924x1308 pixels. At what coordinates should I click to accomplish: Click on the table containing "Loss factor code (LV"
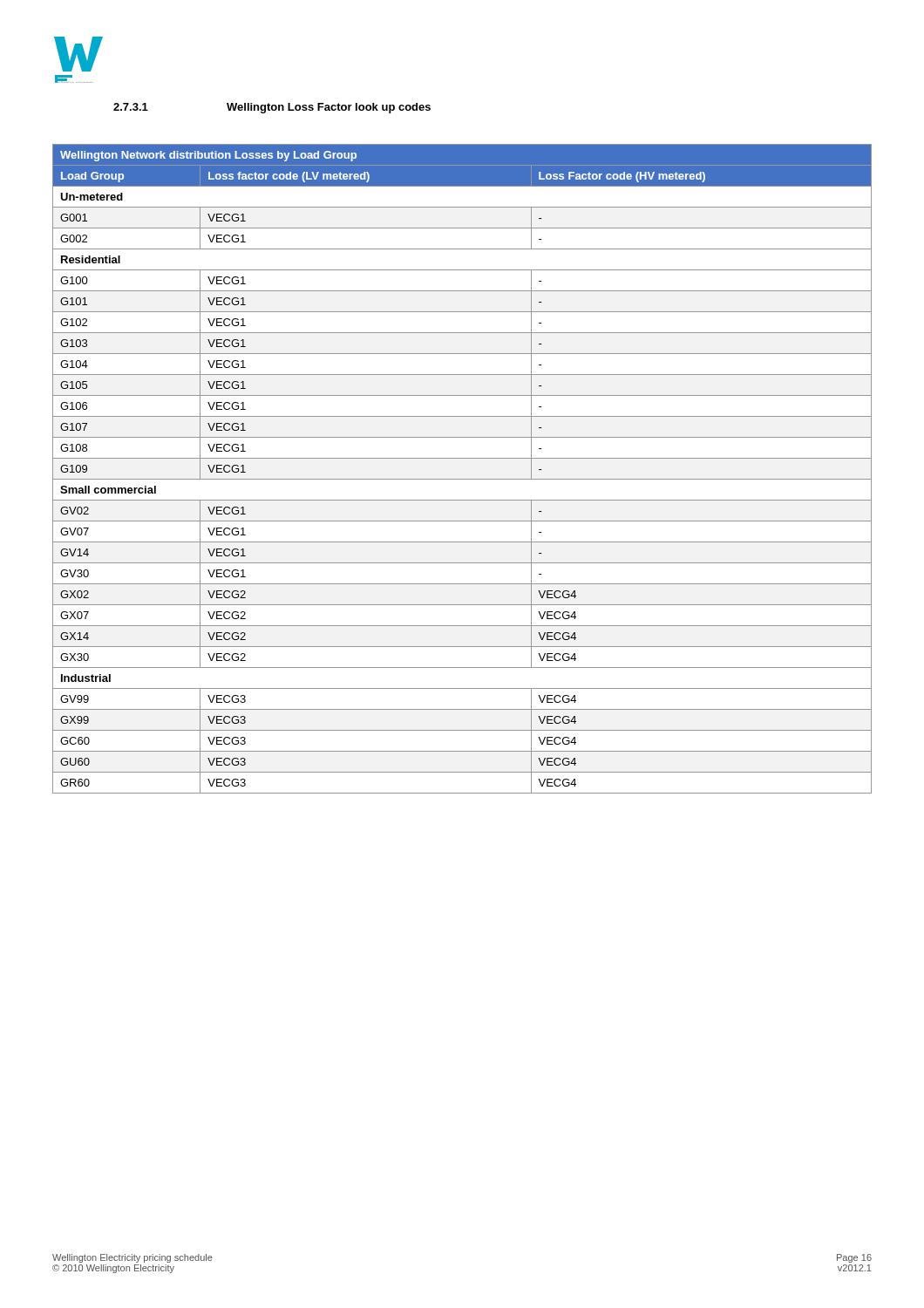462,469
